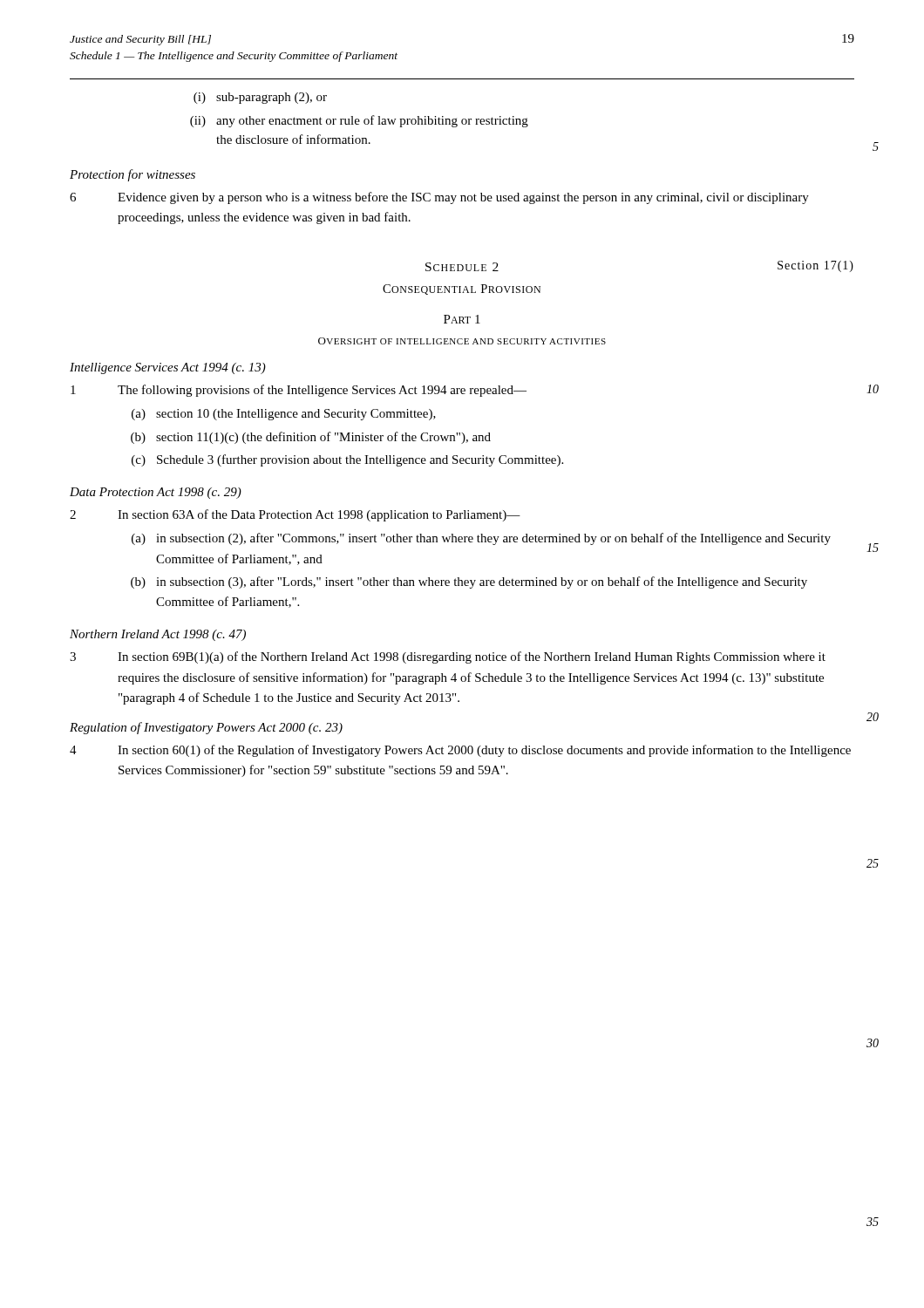Screen dimensions: 1308x924
Task: Locate the text "Data Protection Act 1998 (c. 29)"
Action: click(155, 492)
